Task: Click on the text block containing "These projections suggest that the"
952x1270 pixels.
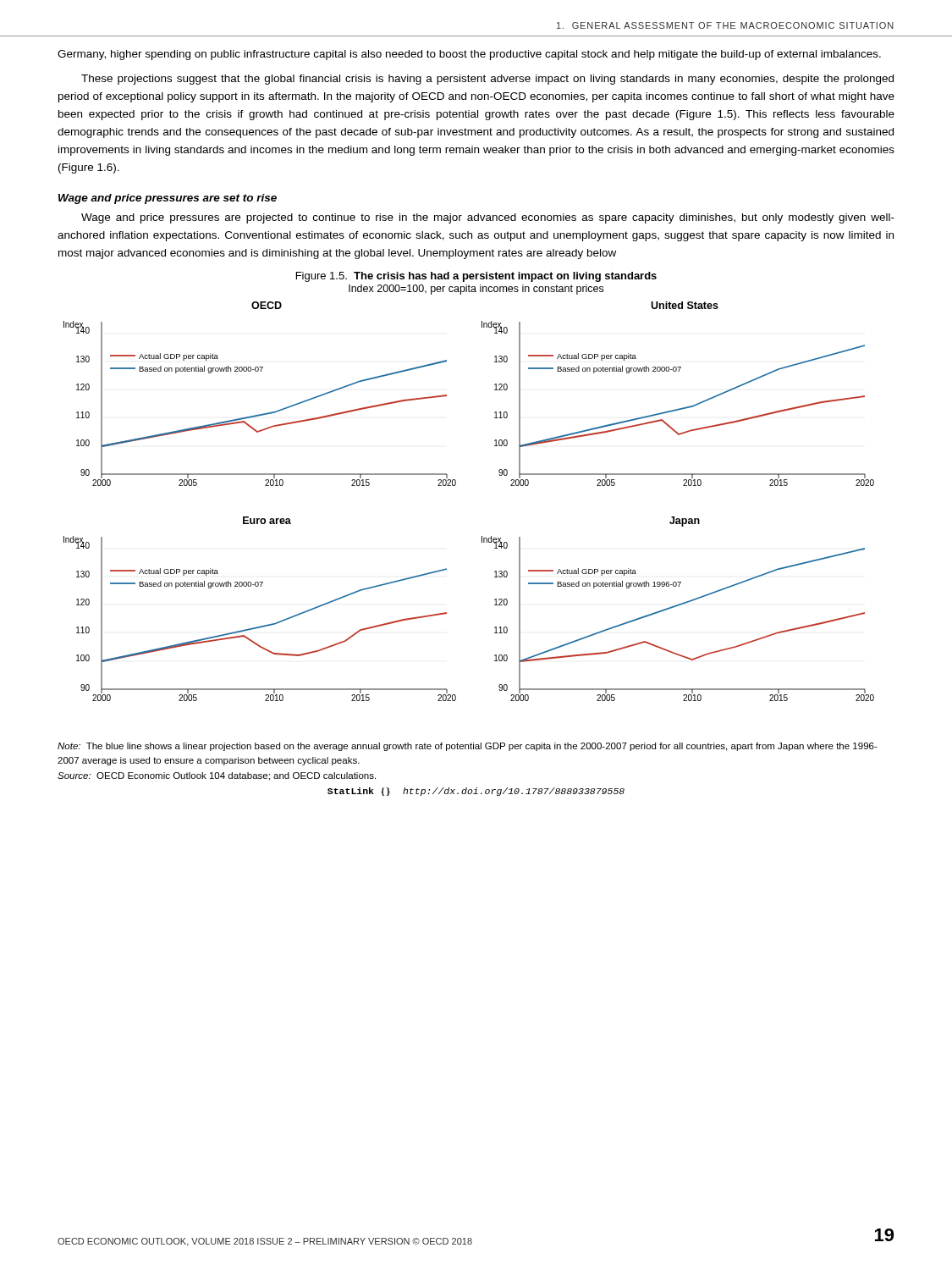Action: tap(476, 123)
